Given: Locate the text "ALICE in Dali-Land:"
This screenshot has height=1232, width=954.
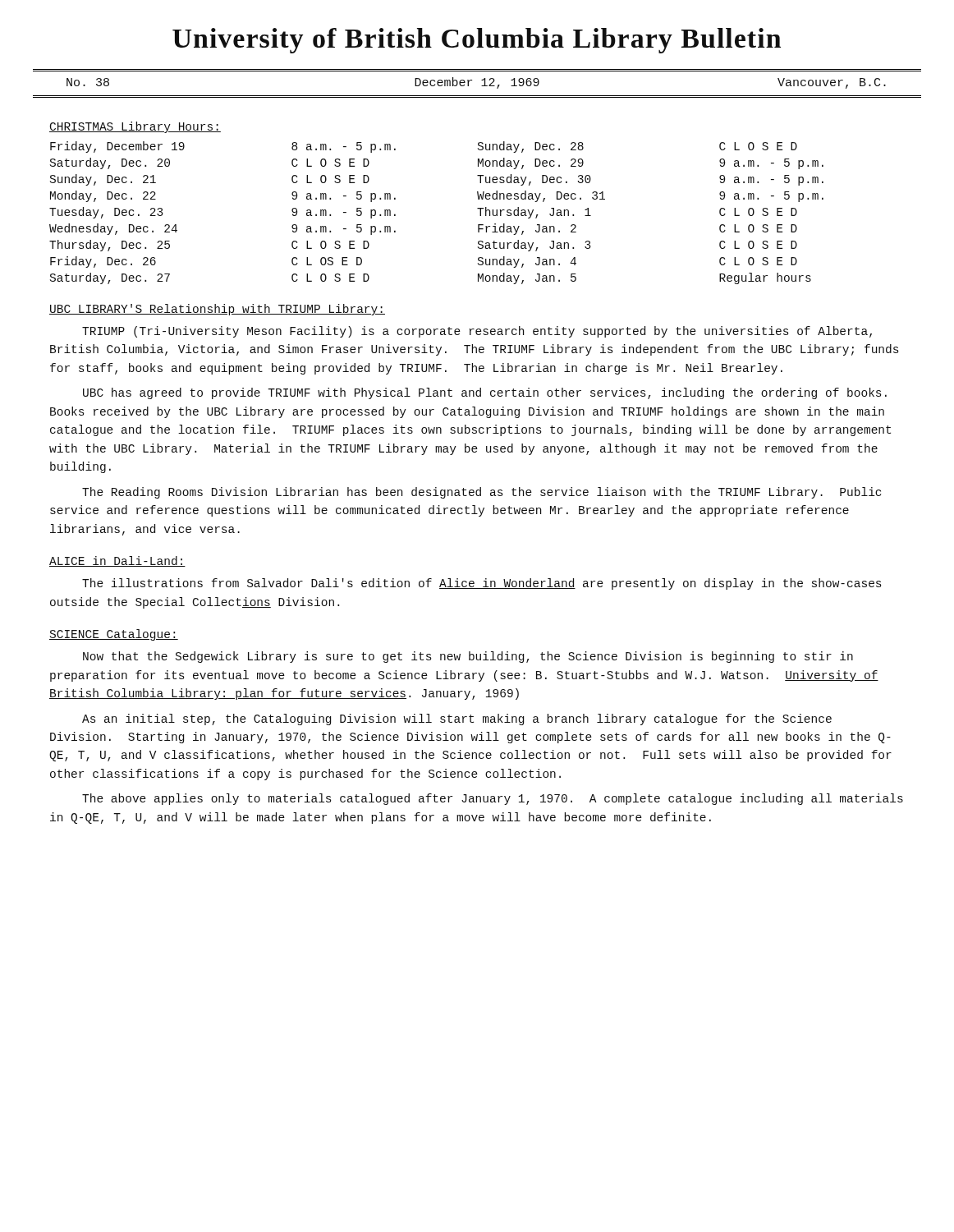Looking at the screenshot, I should point(117,562).
